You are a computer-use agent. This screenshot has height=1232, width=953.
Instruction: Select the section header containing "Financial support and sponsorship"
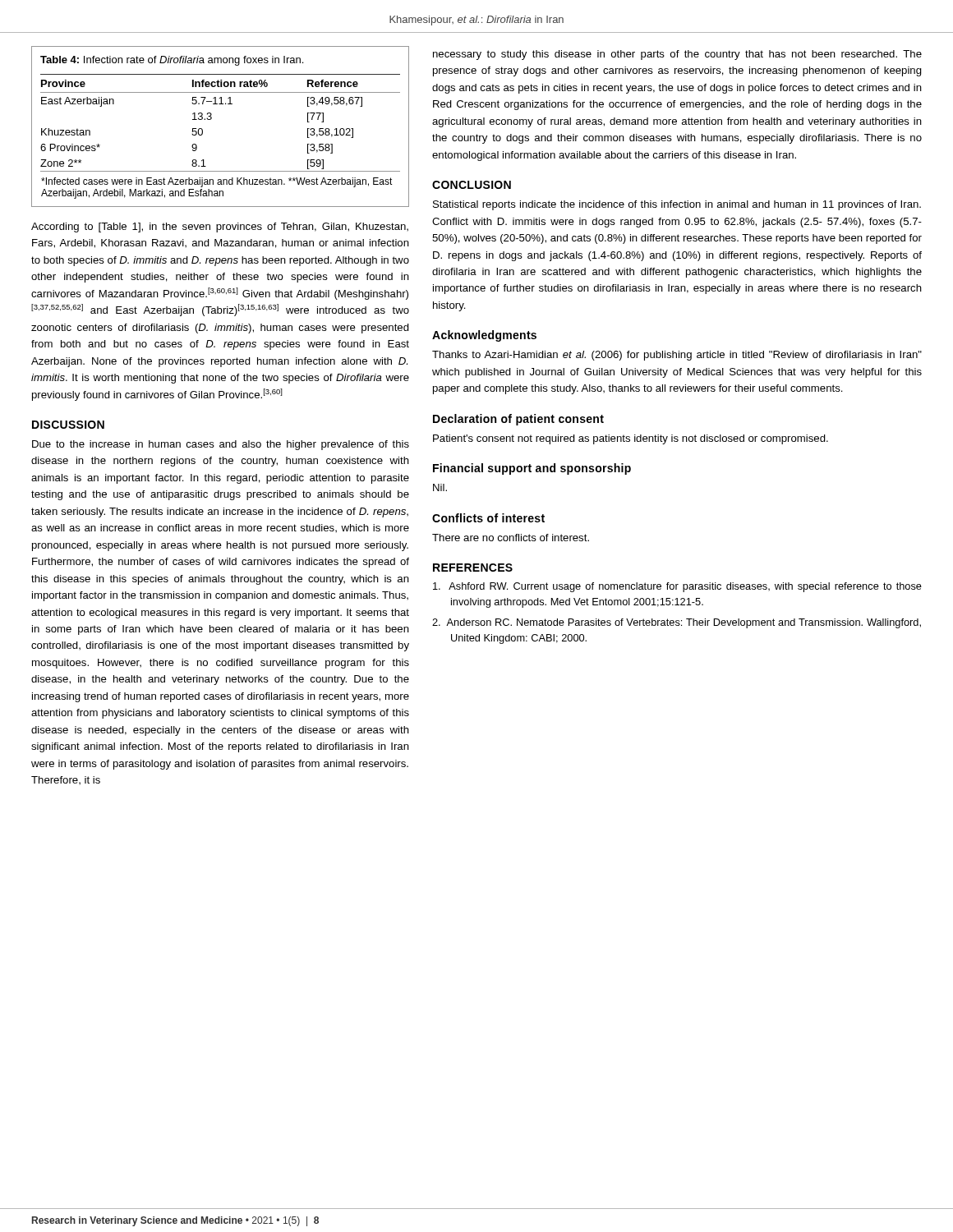click(532, 468)
